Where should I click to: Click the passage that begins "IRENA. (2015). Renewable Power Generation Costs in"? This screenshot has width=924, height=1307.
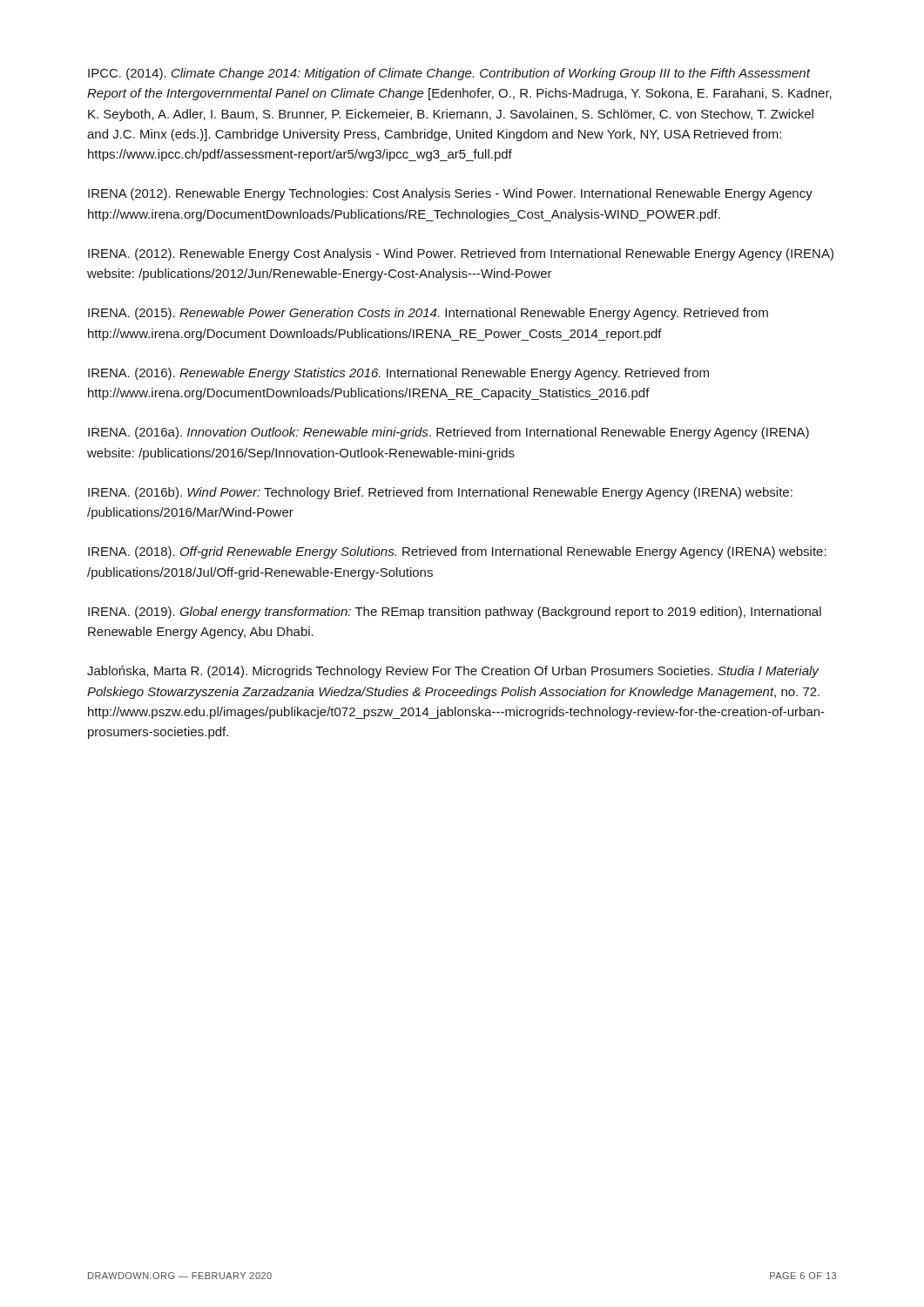click(428, 323)
